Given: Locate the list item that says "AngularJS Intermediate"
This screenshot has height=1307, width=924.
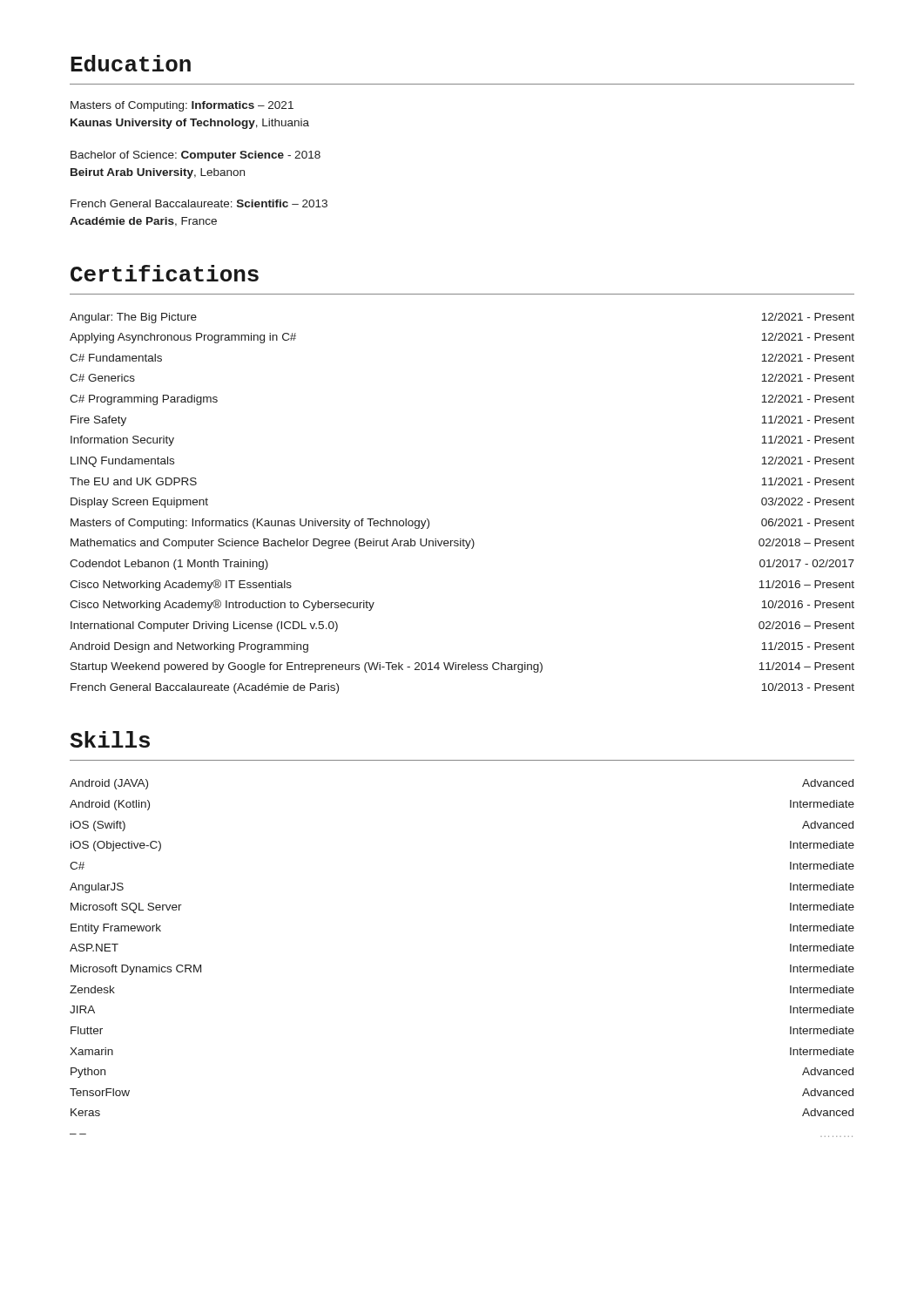Looking at the screenshot, I should [98, 887].
